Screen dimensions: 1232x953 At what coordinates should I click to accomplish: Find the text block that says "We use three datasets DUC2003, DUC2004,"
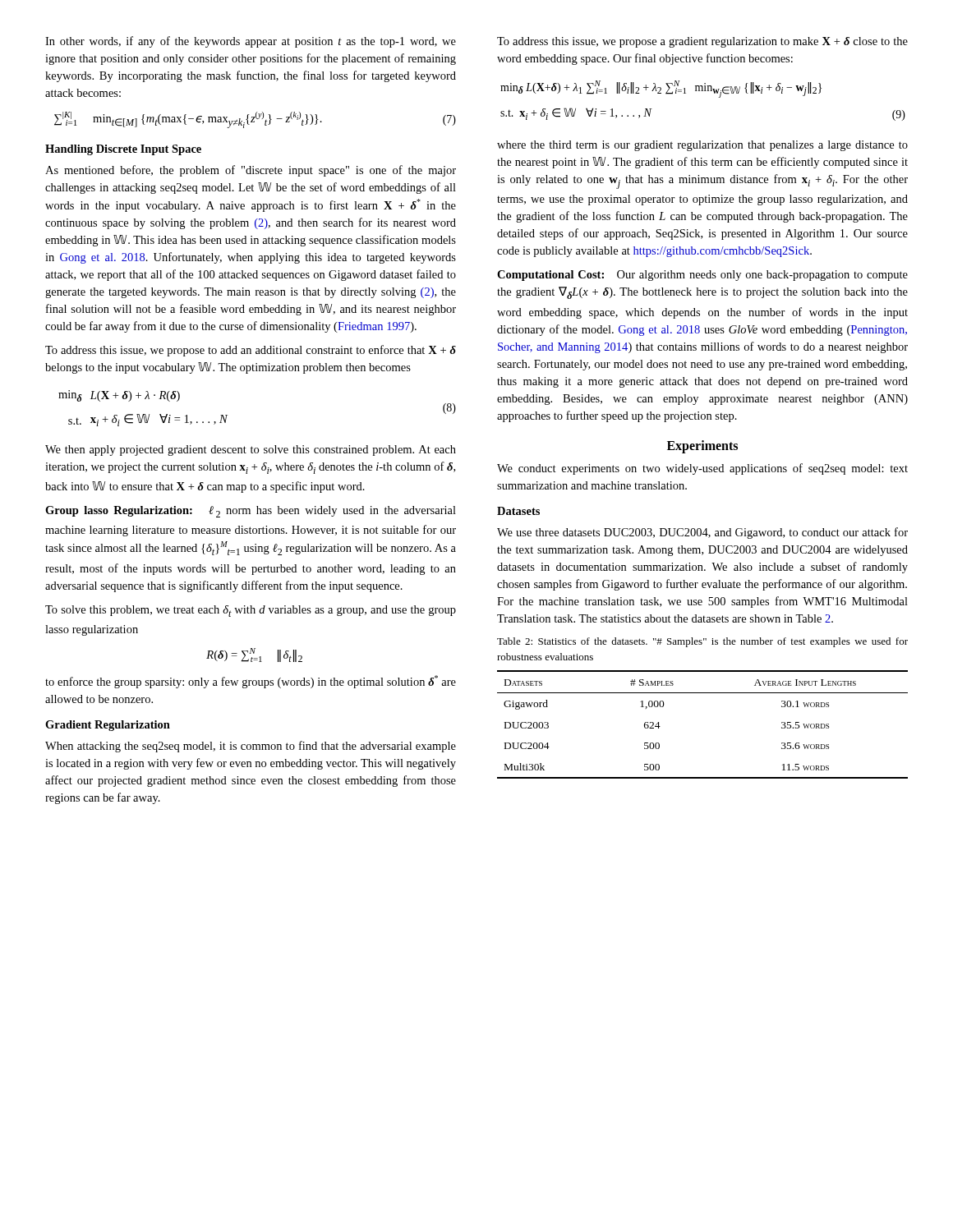click(702, 576)
